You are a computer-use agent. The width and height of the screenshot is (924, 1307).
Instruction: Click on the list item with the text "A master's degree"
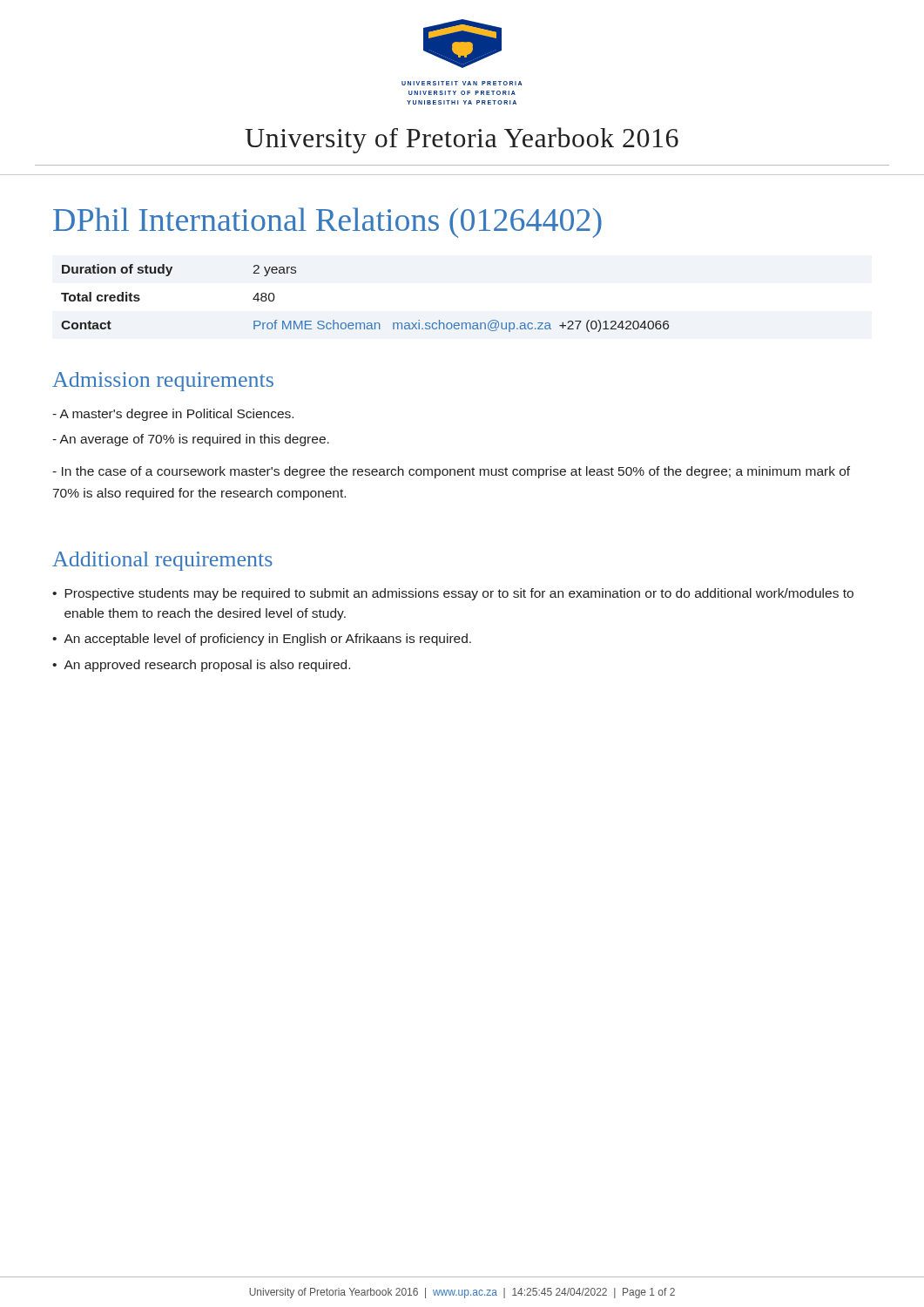click(x=173, y=415)
